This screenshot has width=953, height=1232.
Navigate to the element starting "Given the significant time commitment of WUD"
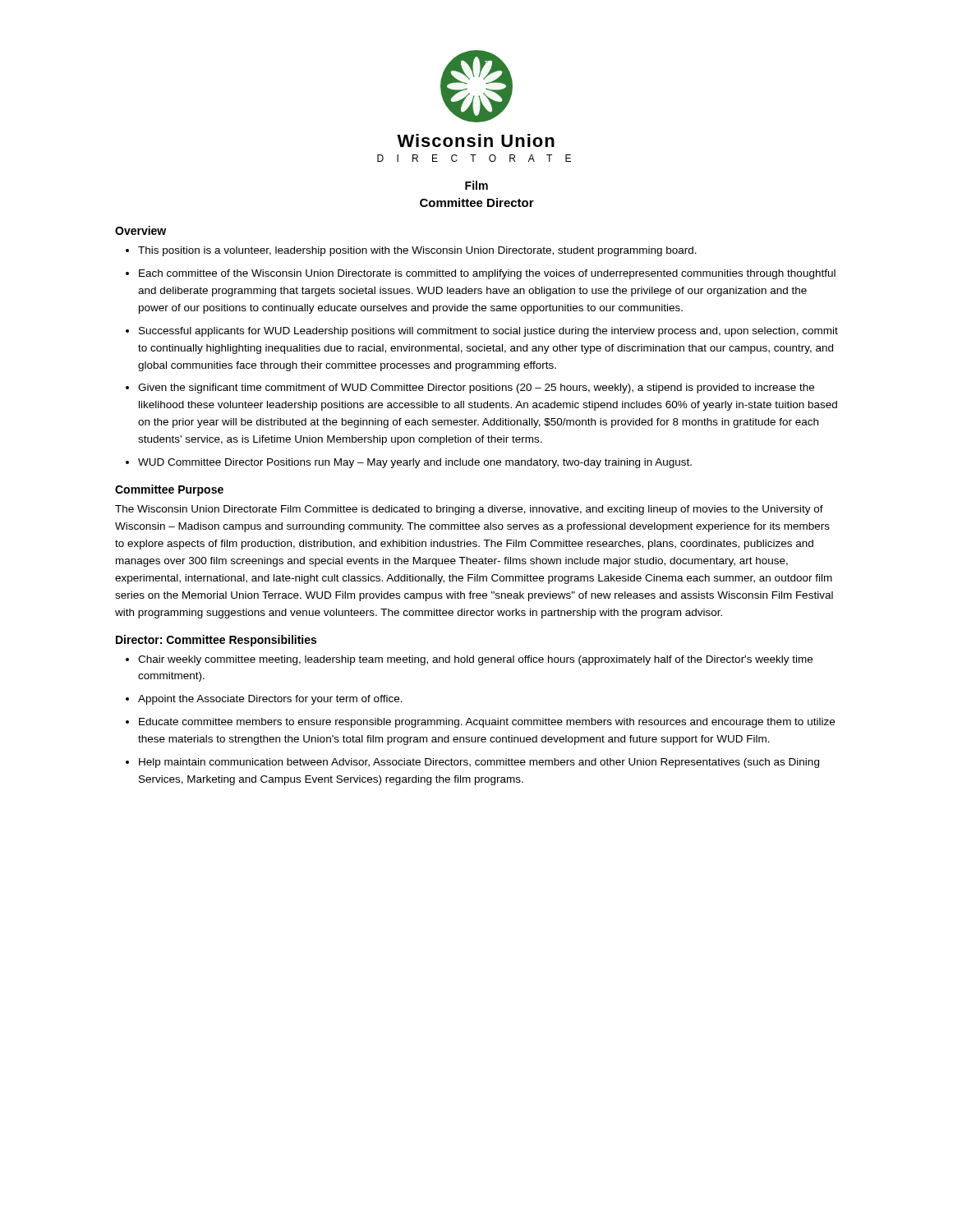[488, 413]
